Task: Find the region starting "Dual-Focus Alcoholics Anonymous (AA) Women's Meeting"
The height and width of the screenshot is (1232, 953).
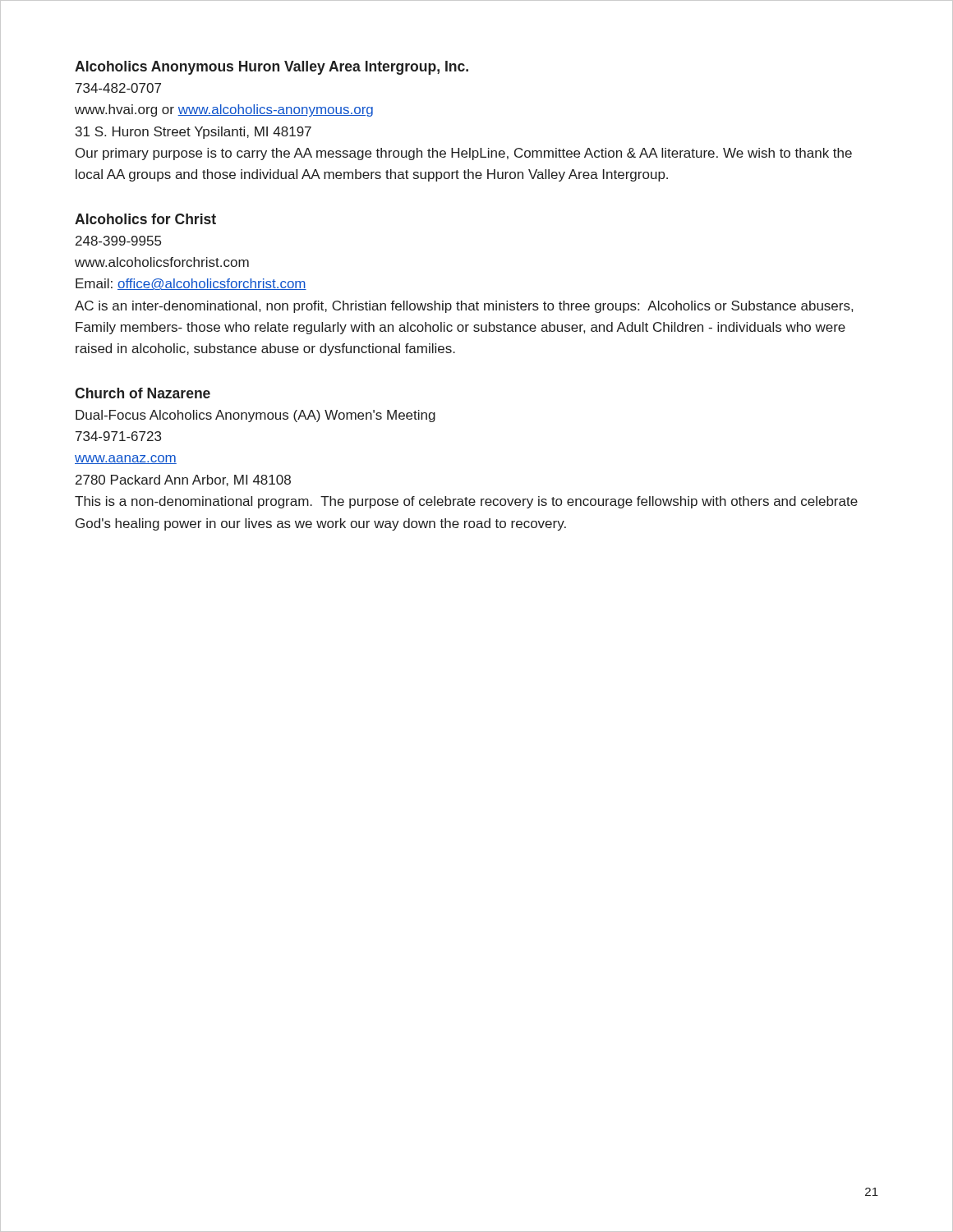Action: [256, 416]
